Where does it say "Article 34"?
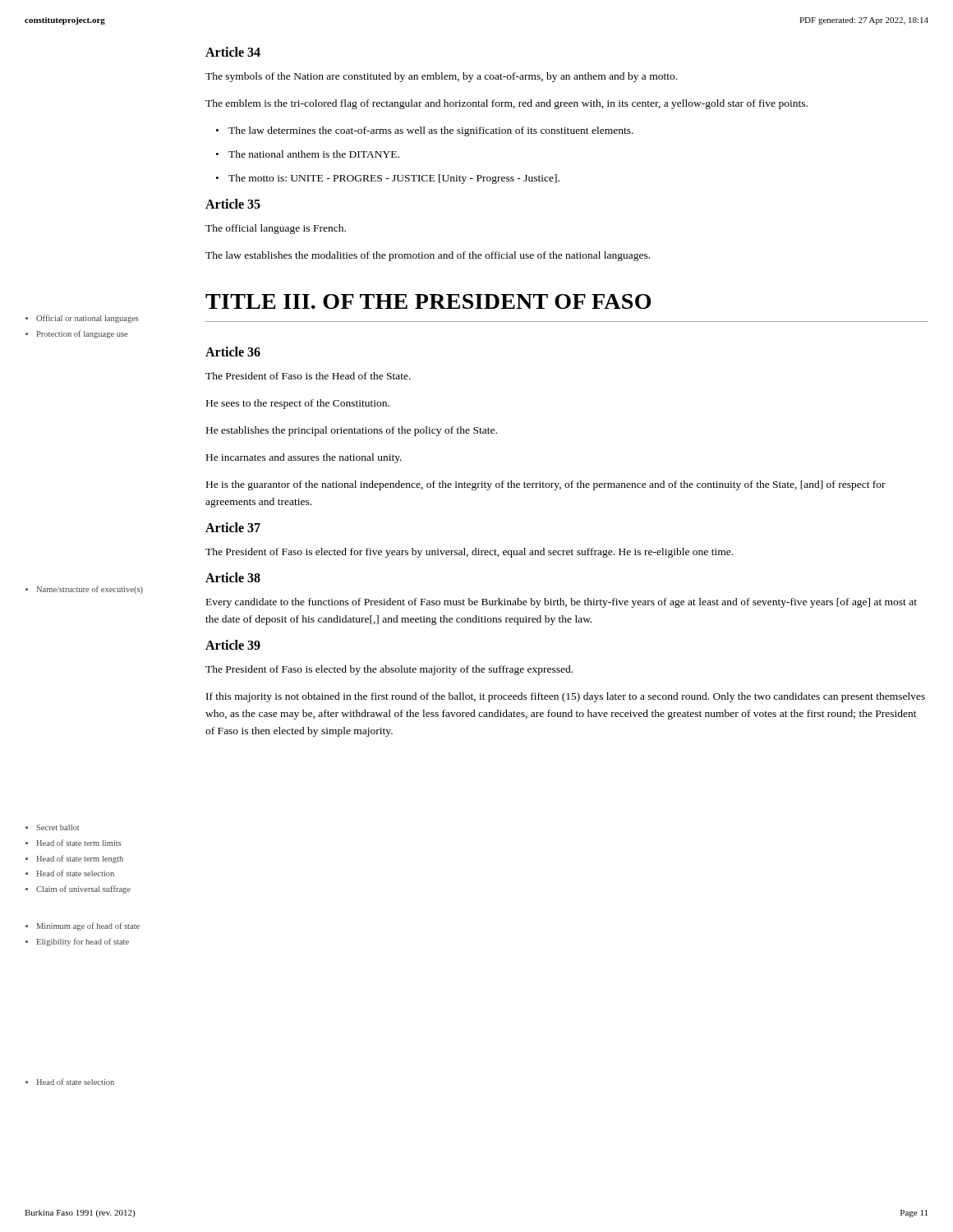Viewport: 953px width, 1232px height. (x=233, y=52)
